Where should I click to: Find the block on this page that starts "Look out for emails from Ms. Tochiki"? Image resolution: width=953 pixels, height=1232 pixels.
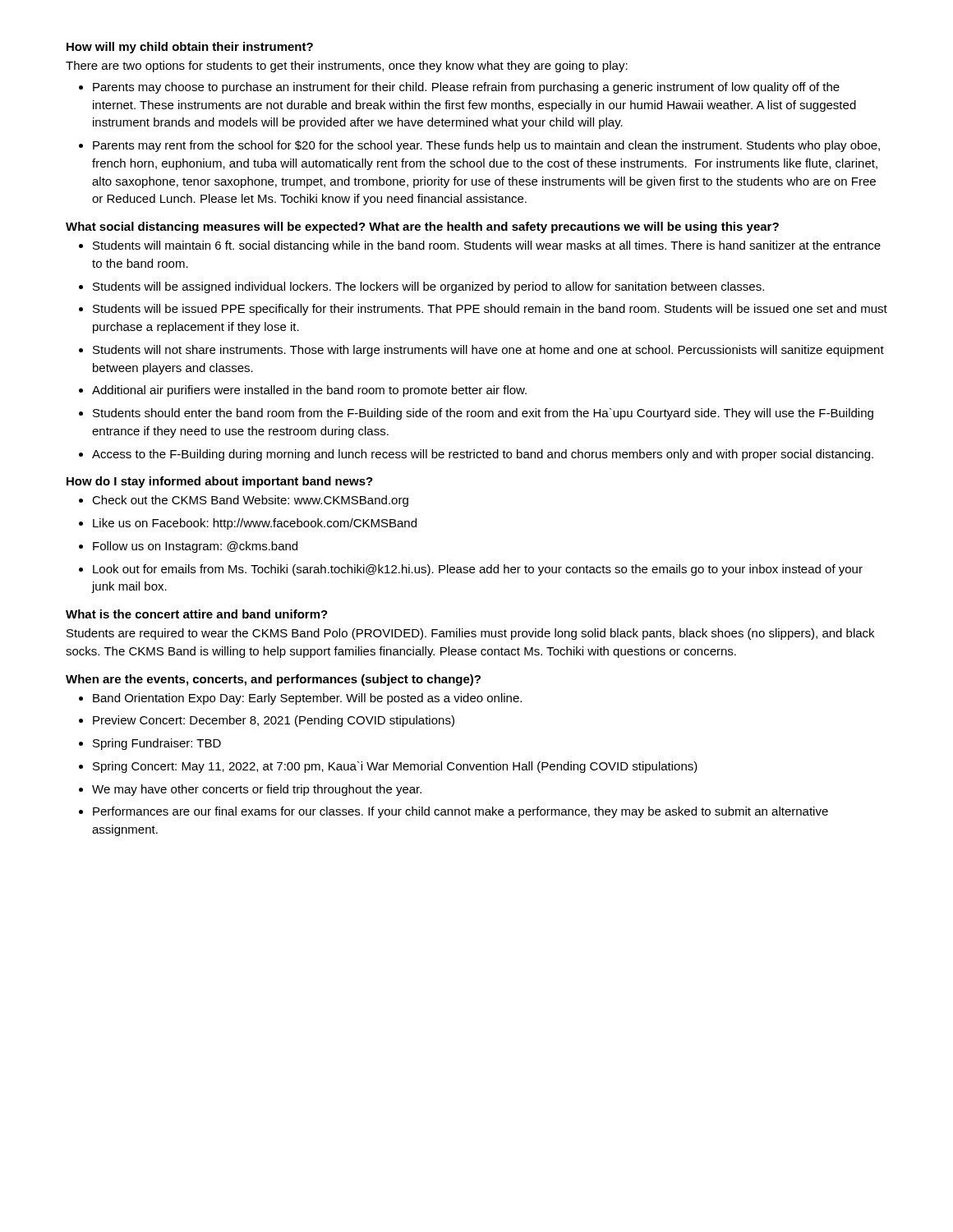pyautogui.click(x=477, y=577)
